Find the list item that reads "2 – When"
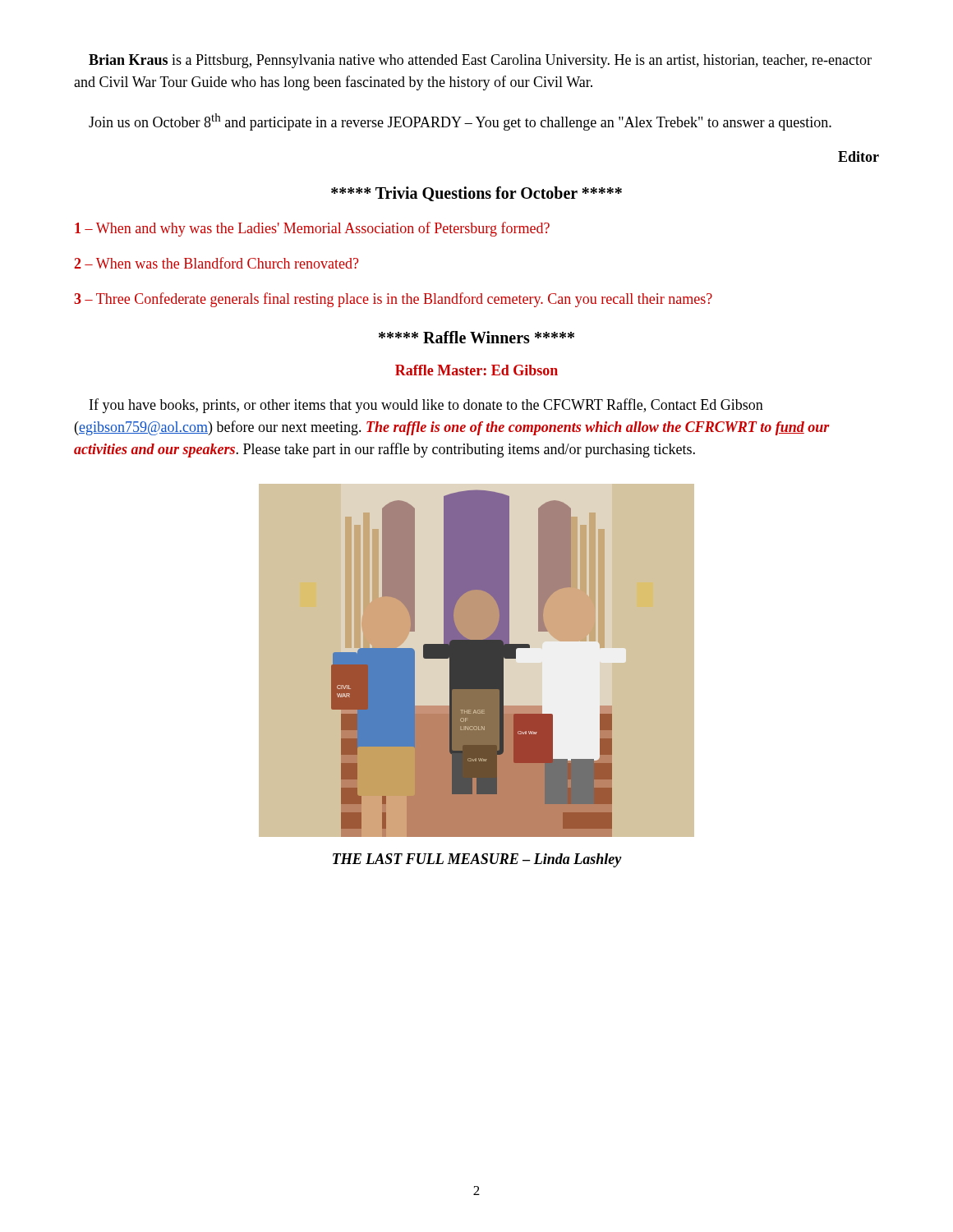 point(217,264)
